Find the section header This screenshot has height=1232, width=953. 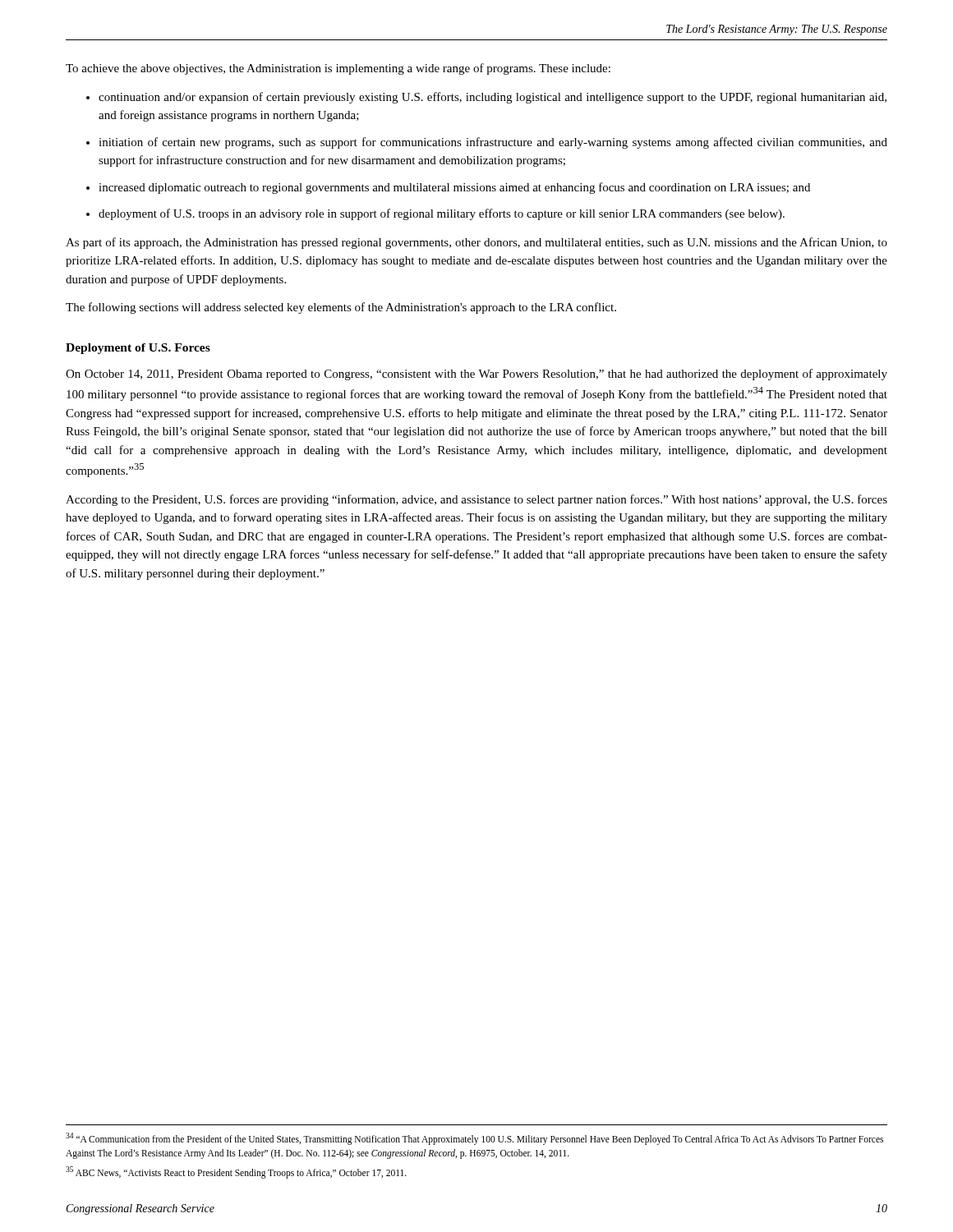coord(138,347)
